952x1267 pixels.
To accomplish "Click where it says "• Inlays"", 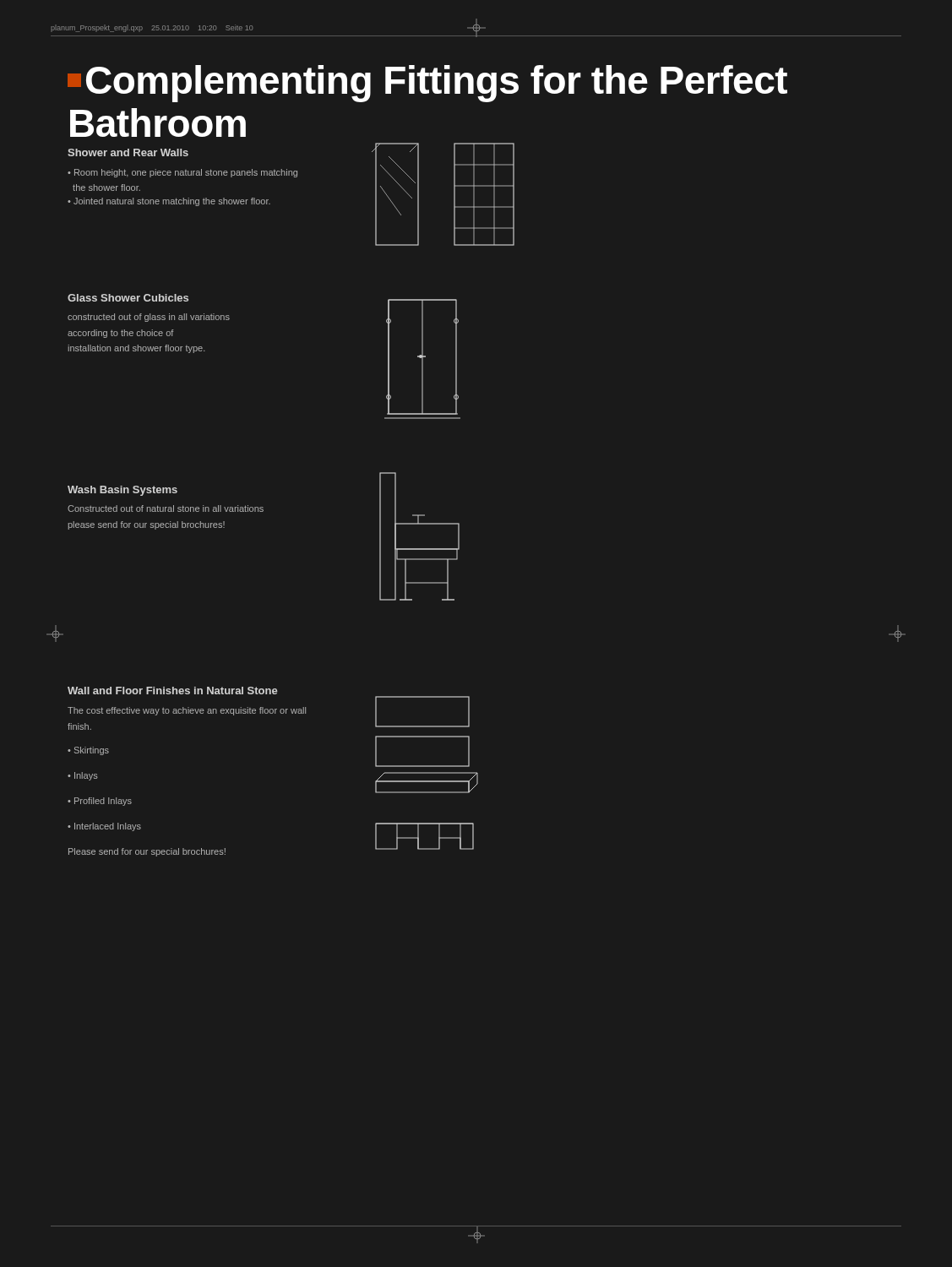I will pos(83,775).
